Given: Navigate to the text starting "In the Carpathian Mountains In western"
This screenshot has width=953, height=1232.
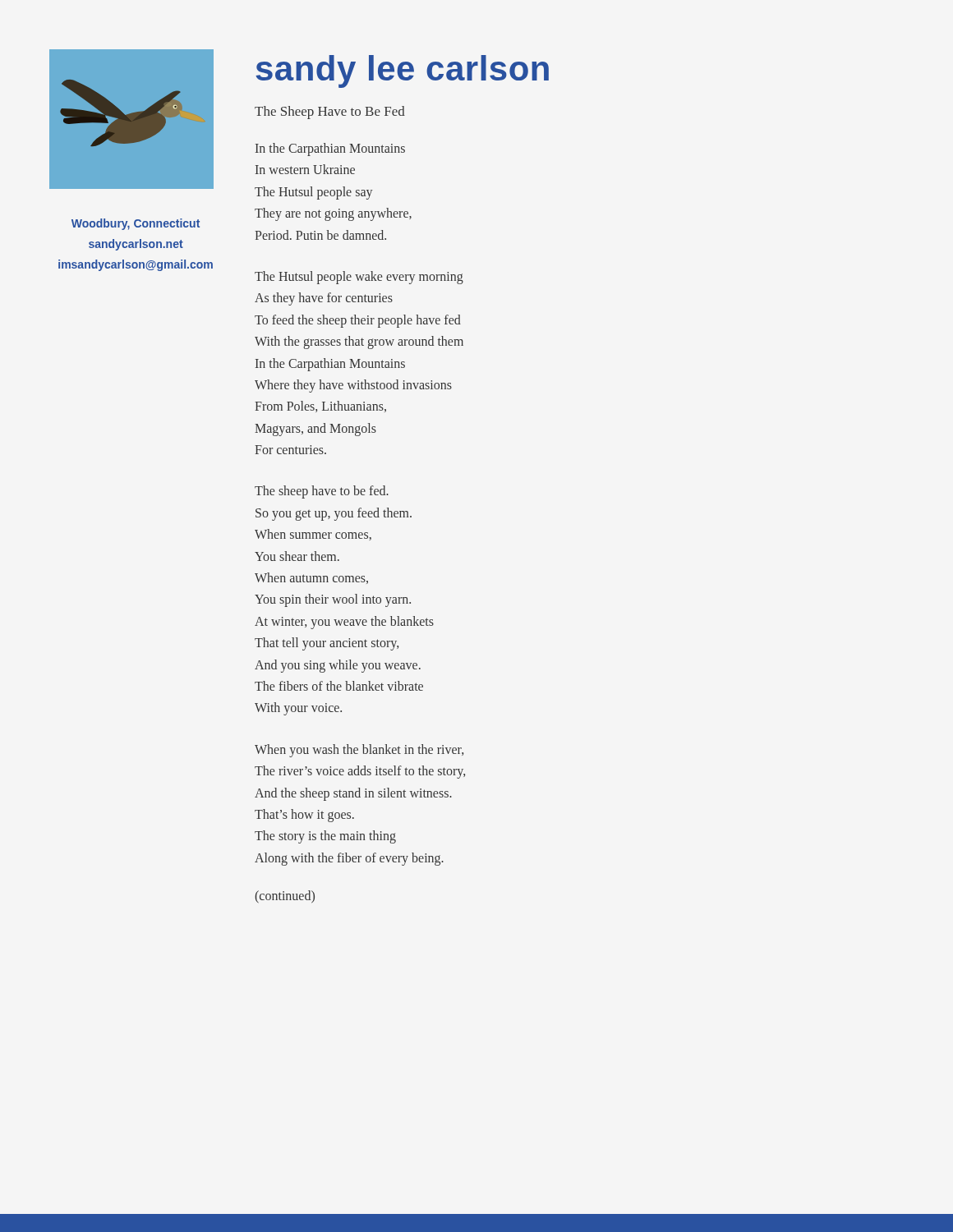Looking at the screenshot, I should 330,149.
